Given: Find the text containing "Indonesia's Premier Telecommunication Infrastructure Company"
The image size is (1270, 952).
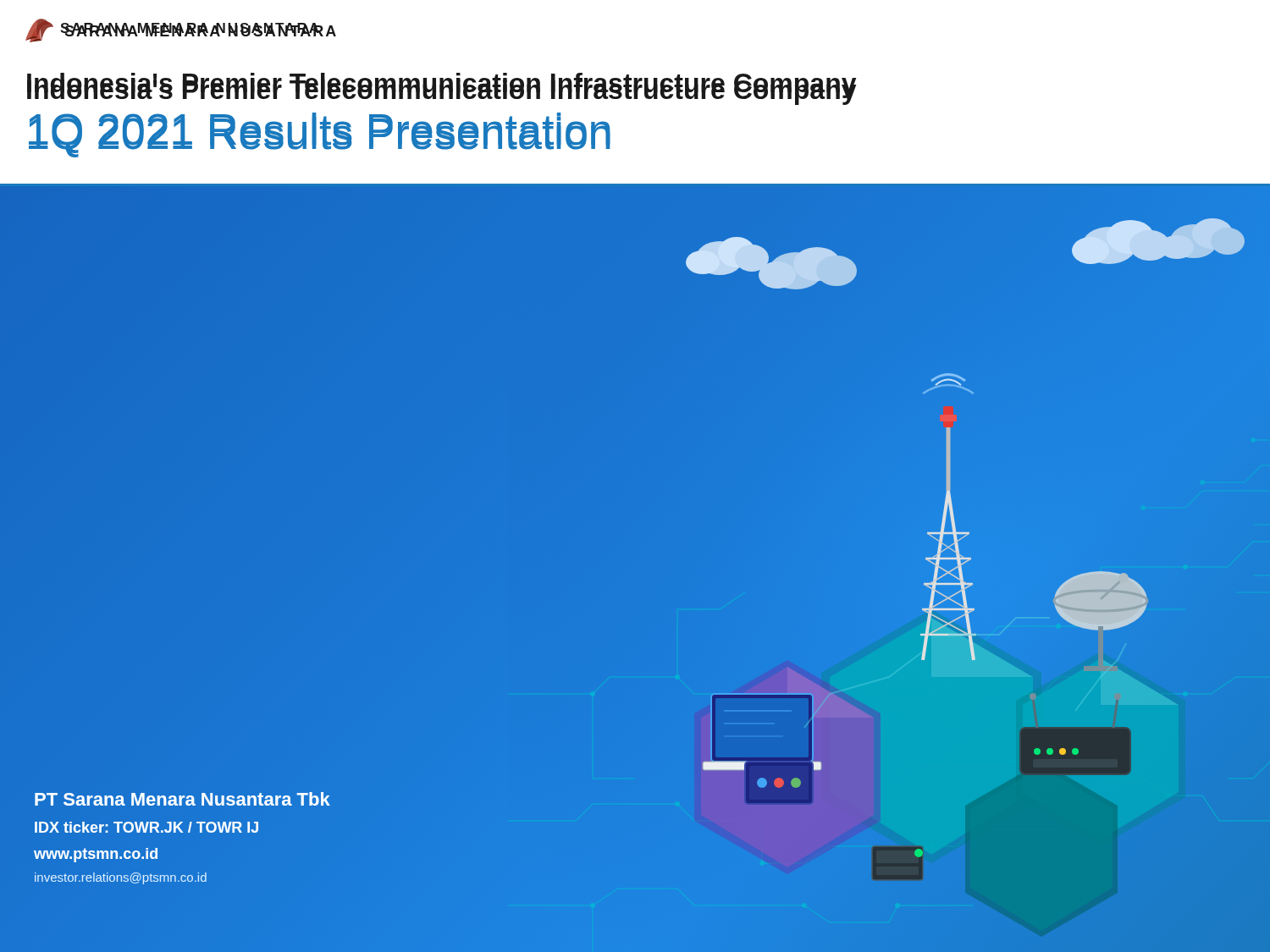Looking at the screenshot, I should click(x=441, y=90).
